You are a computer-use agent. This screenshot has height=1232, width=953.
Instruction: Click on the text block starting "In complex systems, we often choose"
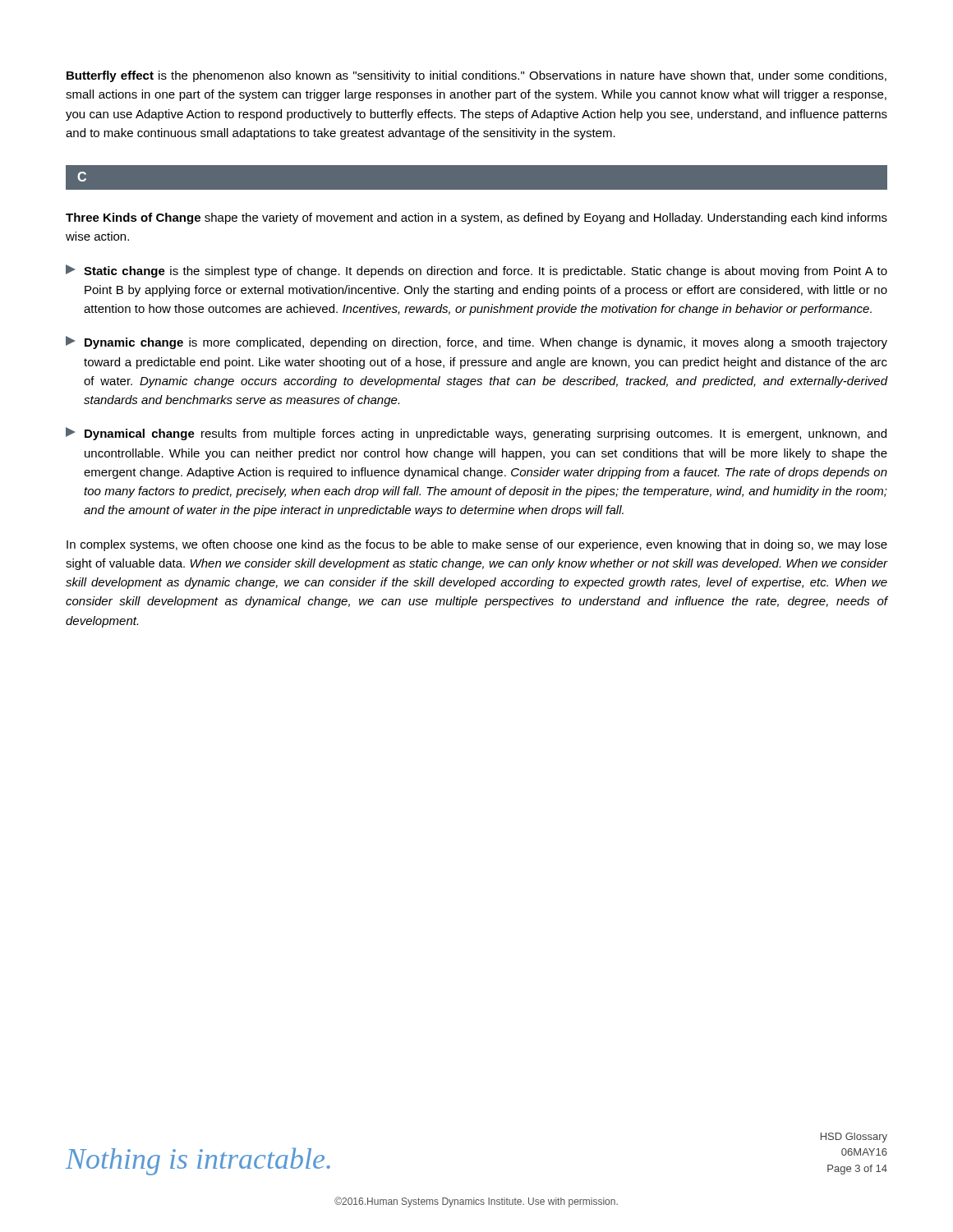(476, 582)
